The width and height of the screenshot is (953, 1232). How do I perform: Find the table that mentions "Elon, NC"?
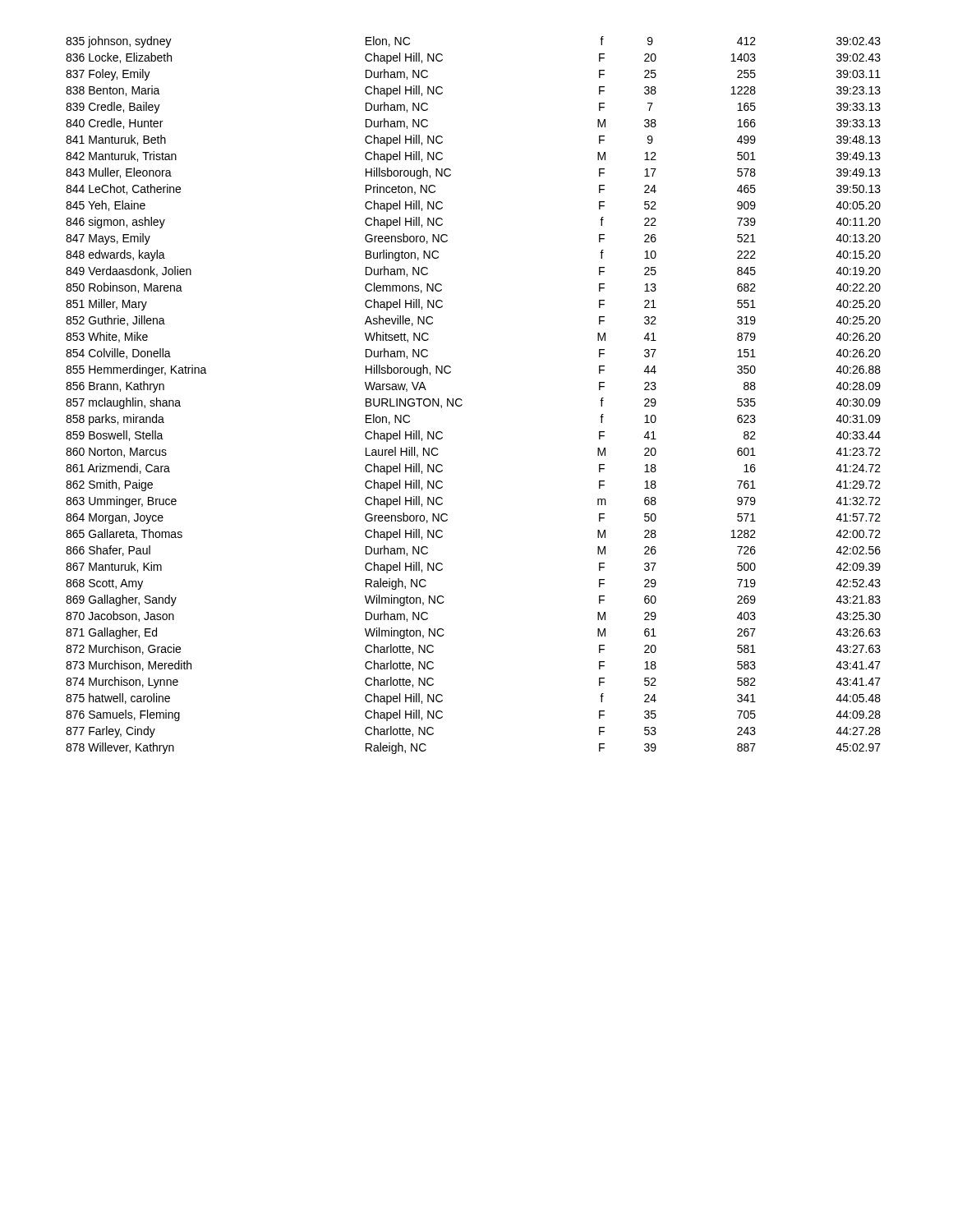click(476, 394)
